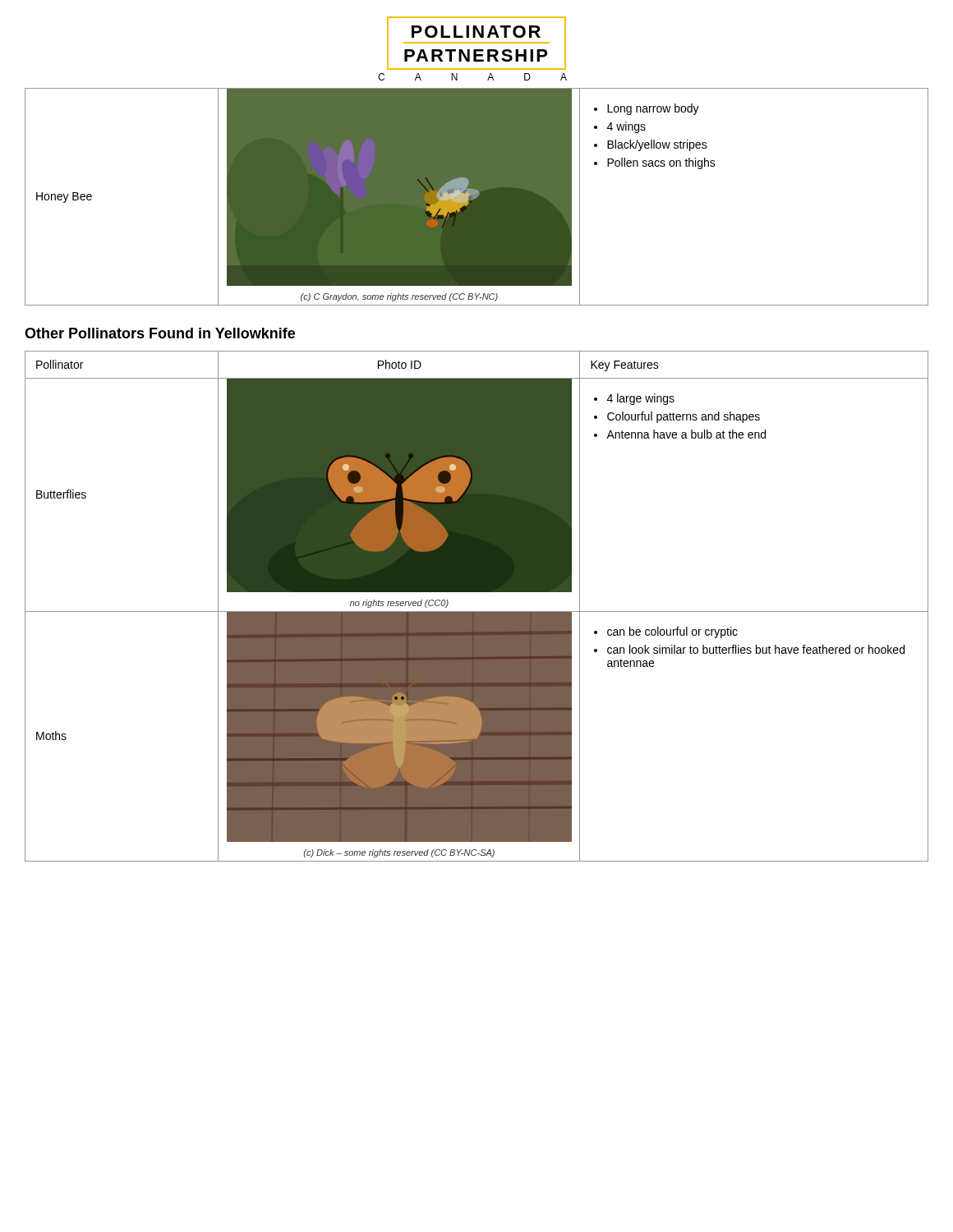Select the table that reads "Key Features"
The height and width of the screenshot is (1232, 953).
point(476,606)
